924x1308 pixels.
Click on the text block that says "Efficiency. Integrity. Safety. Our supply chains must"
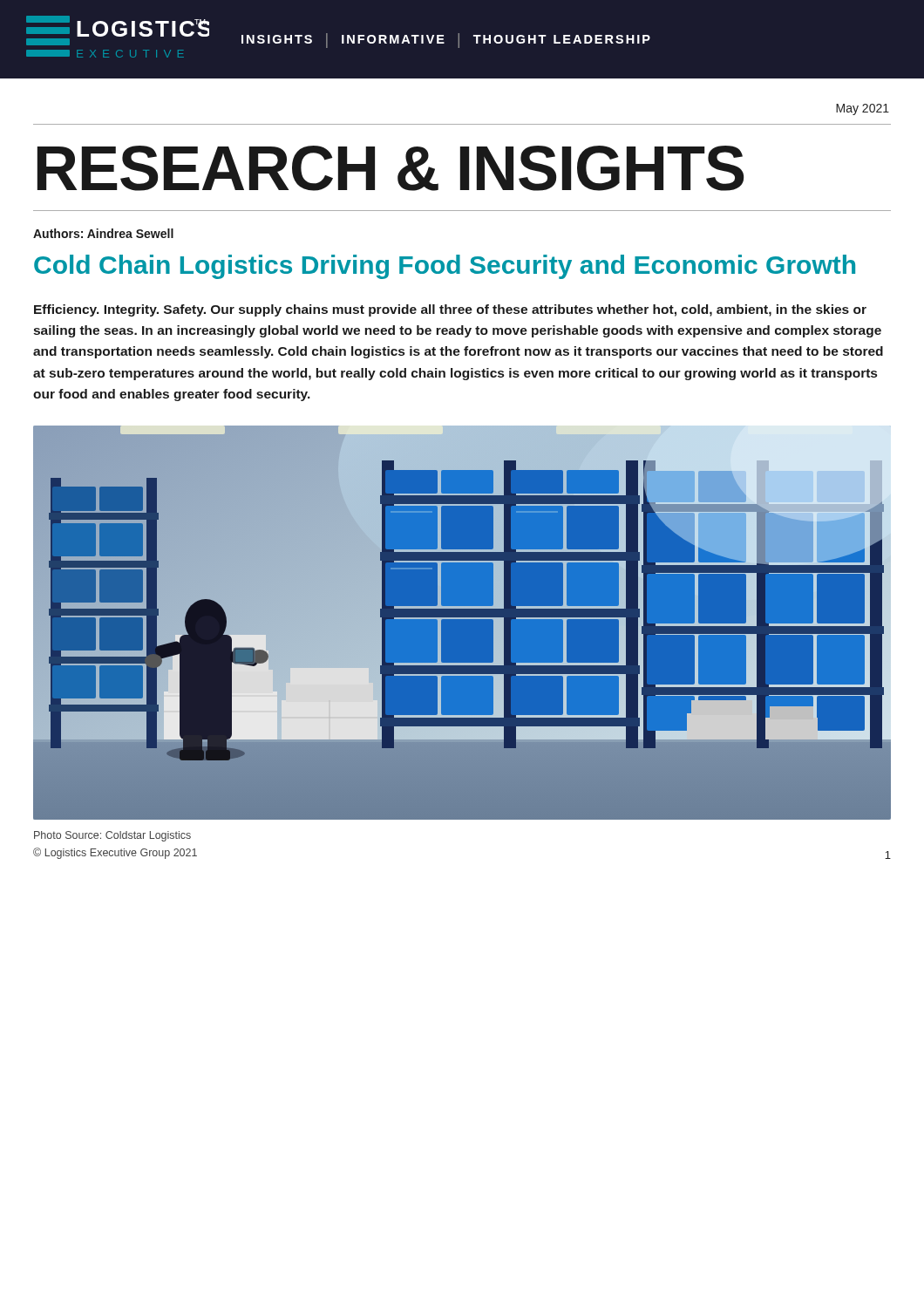point(458,351)
